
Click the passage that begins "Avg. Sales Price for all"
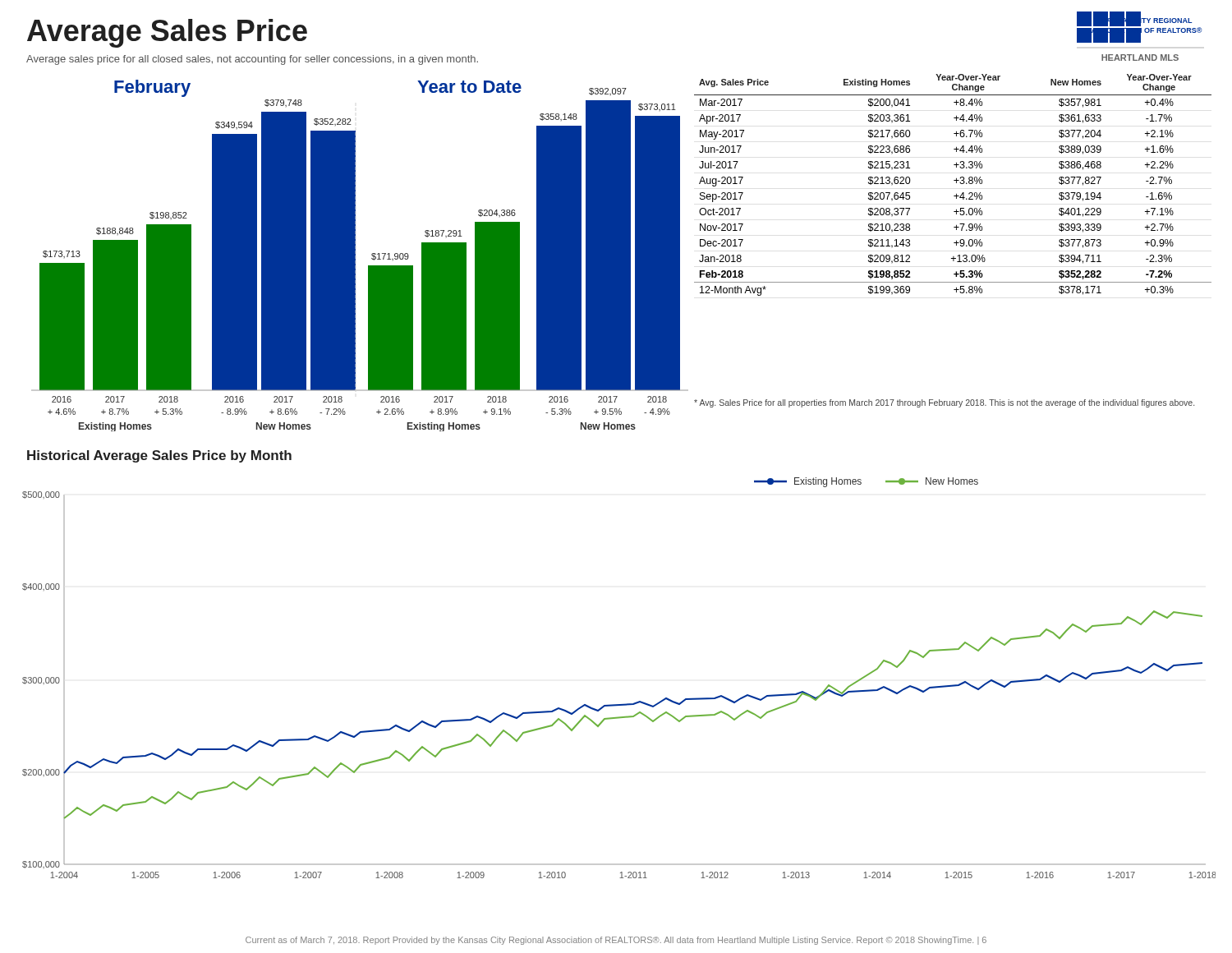coord(945,403)
